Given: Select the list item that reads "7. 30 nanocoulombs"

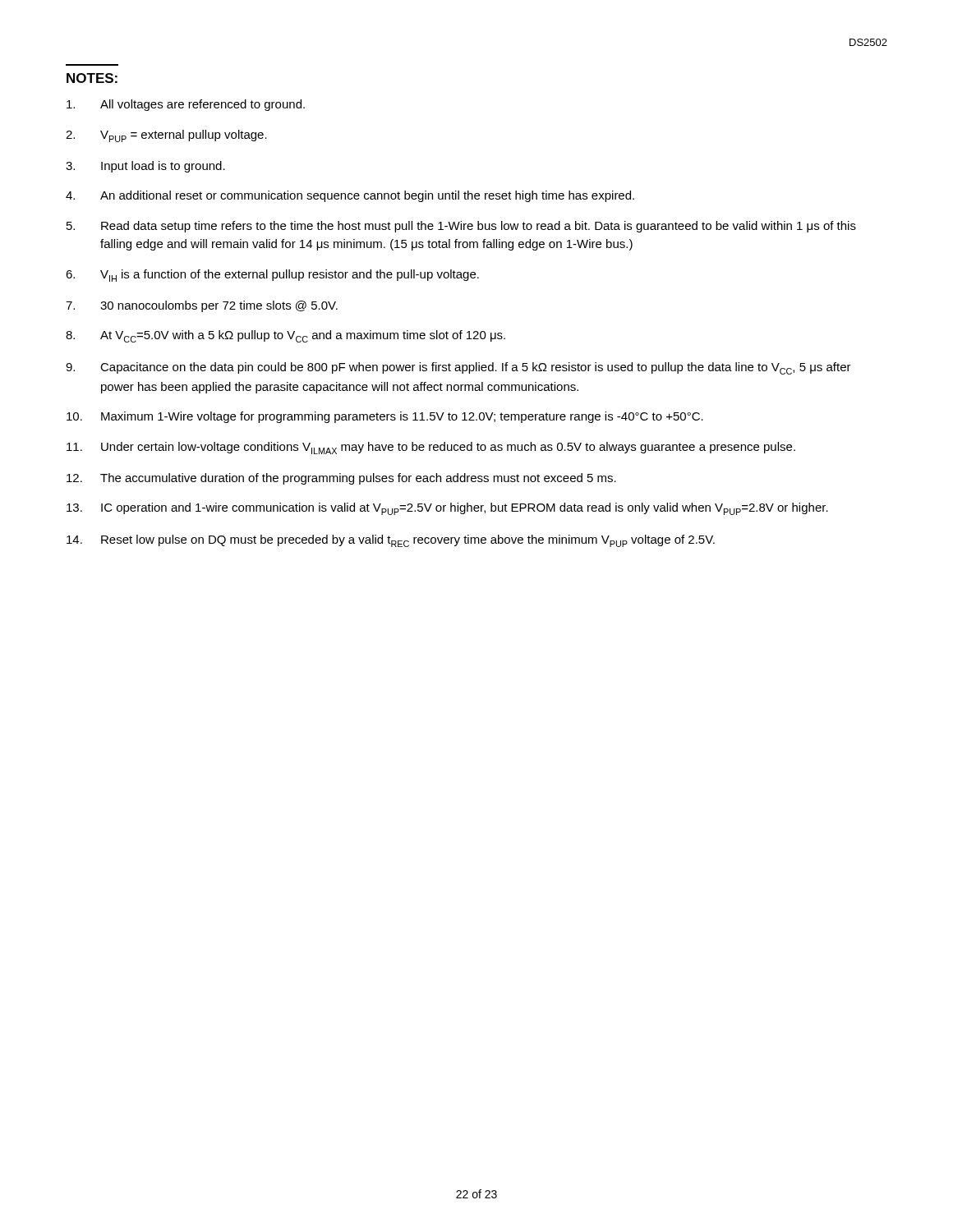Looking at the screenshot, I should [x=202, y=306].
